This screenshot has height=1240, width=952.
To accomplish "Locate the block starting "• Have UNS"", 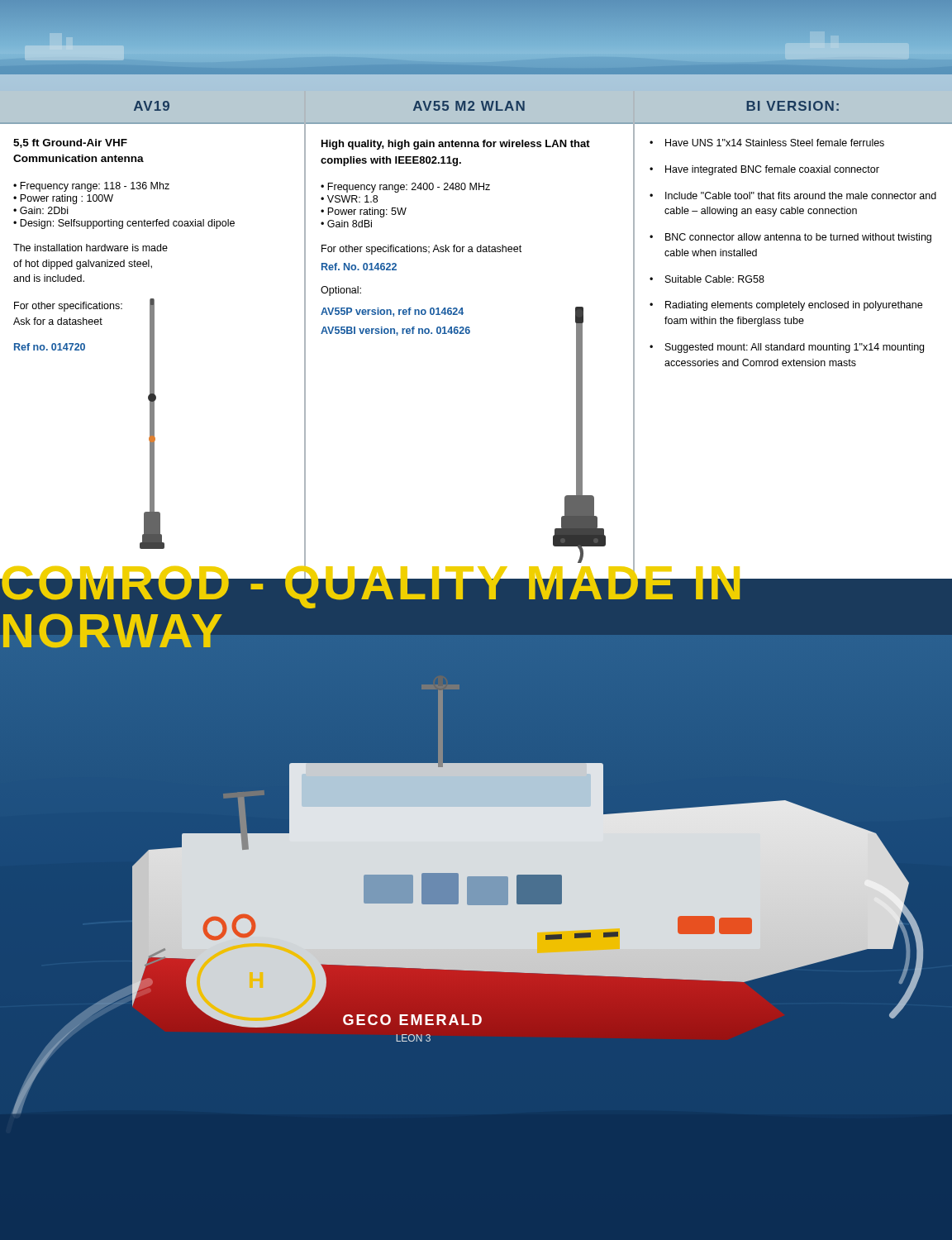I will click(767, 143).
